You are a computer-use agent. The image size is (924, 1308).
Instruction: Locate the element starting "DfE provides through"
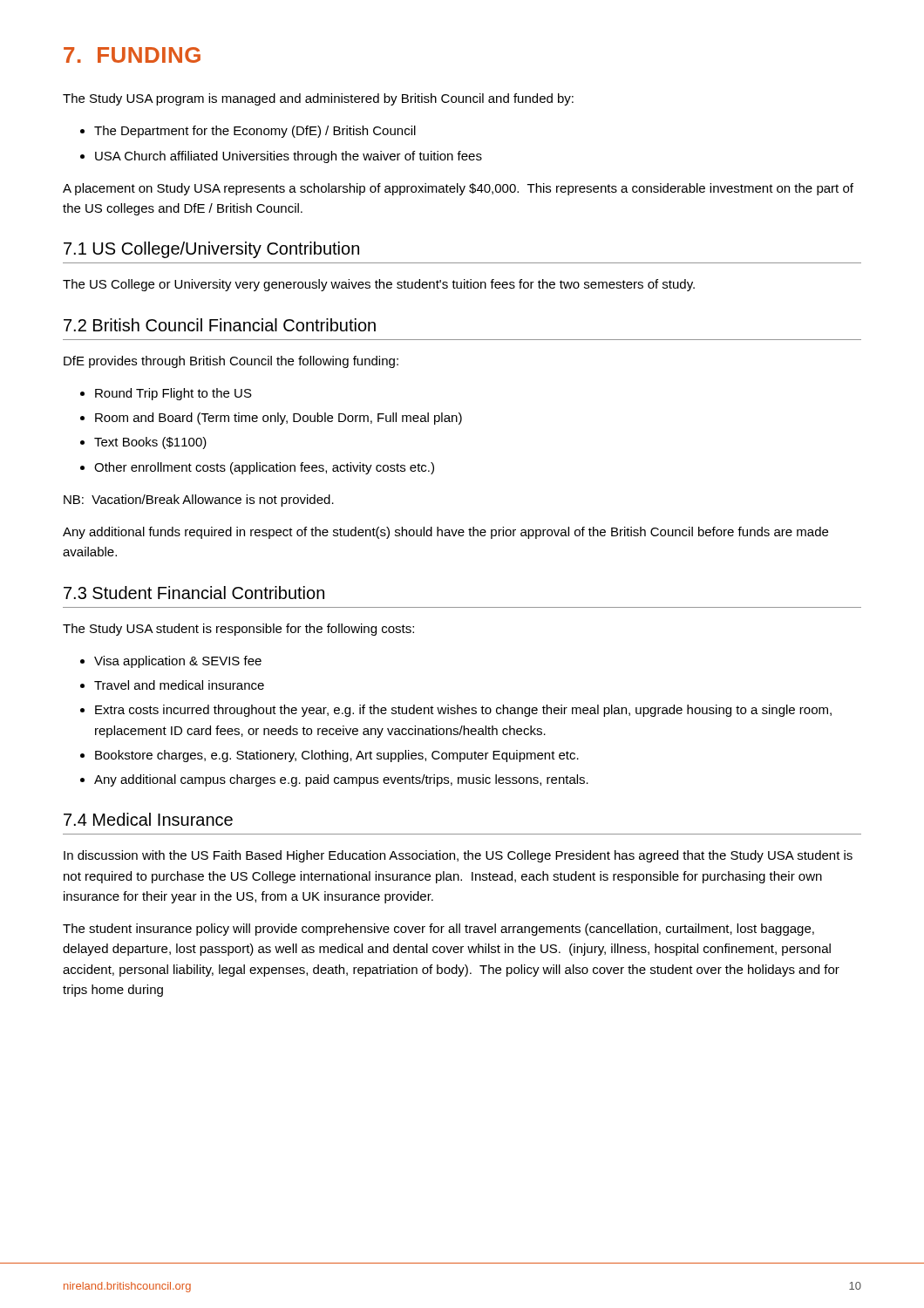tap(231, 362)
